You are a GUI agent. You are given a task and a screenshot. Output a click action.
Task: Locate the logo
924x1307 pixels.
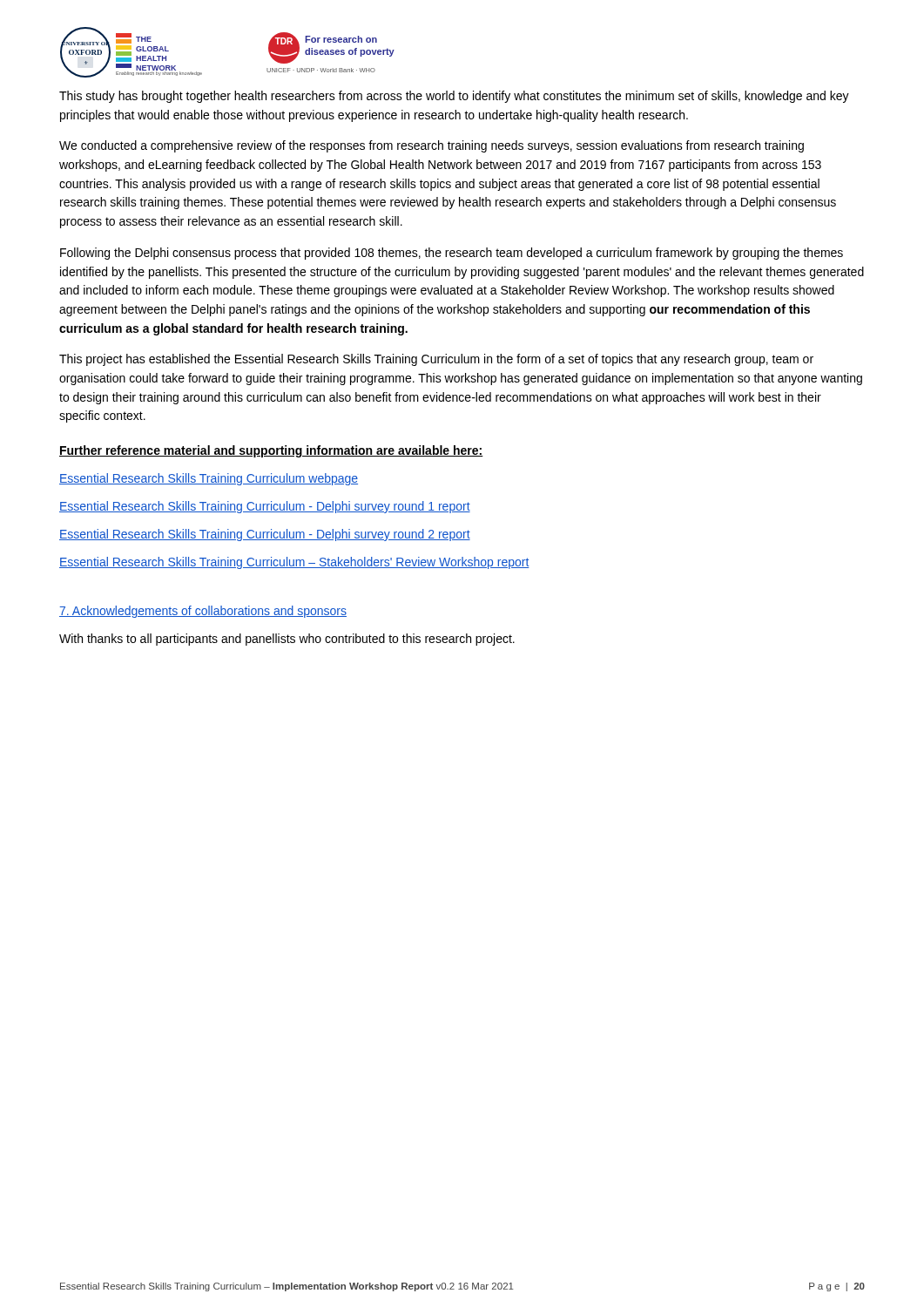click(x=462, y=52)
